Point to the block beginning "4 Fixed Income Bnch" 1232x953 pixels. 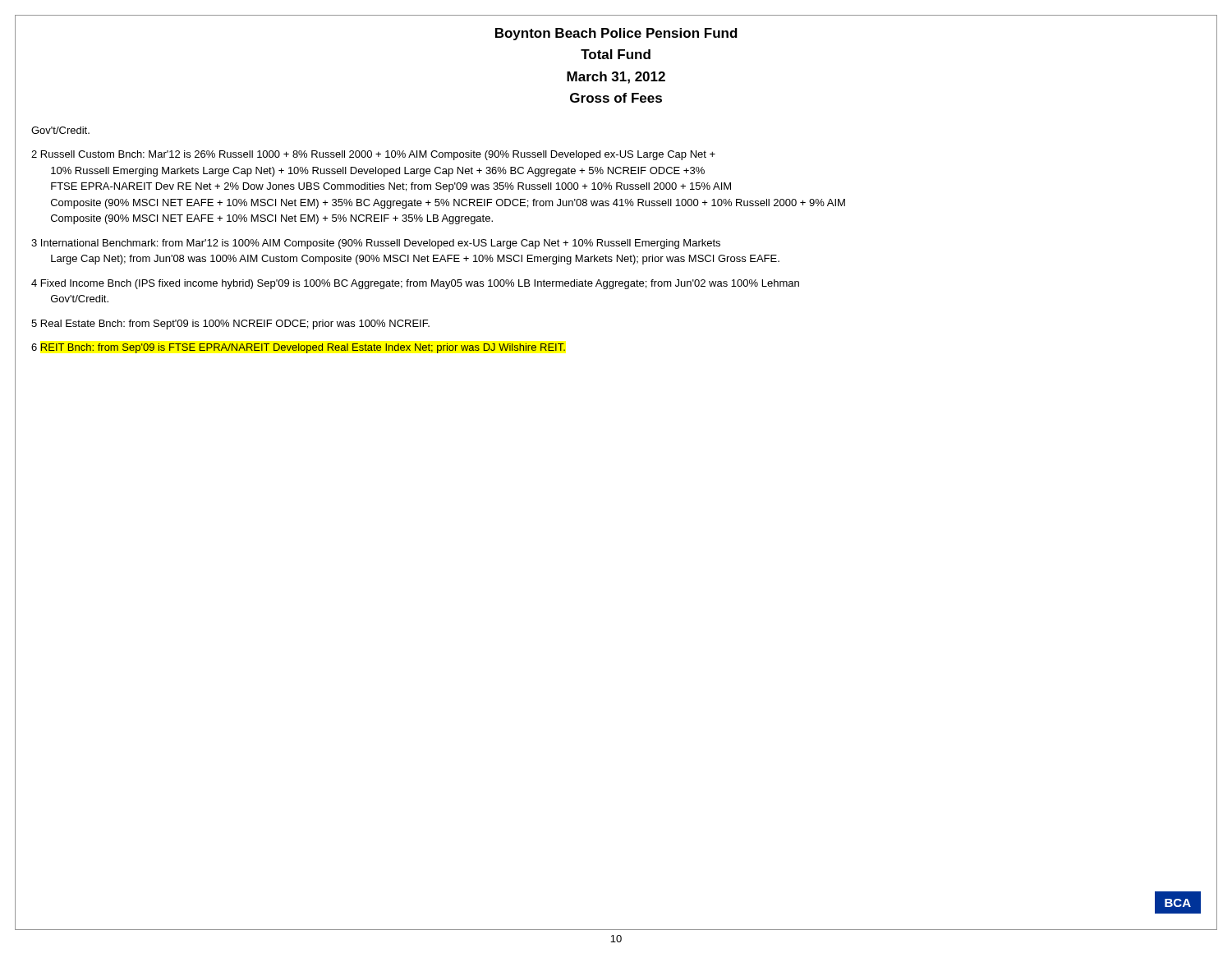(x=415, y=291)
